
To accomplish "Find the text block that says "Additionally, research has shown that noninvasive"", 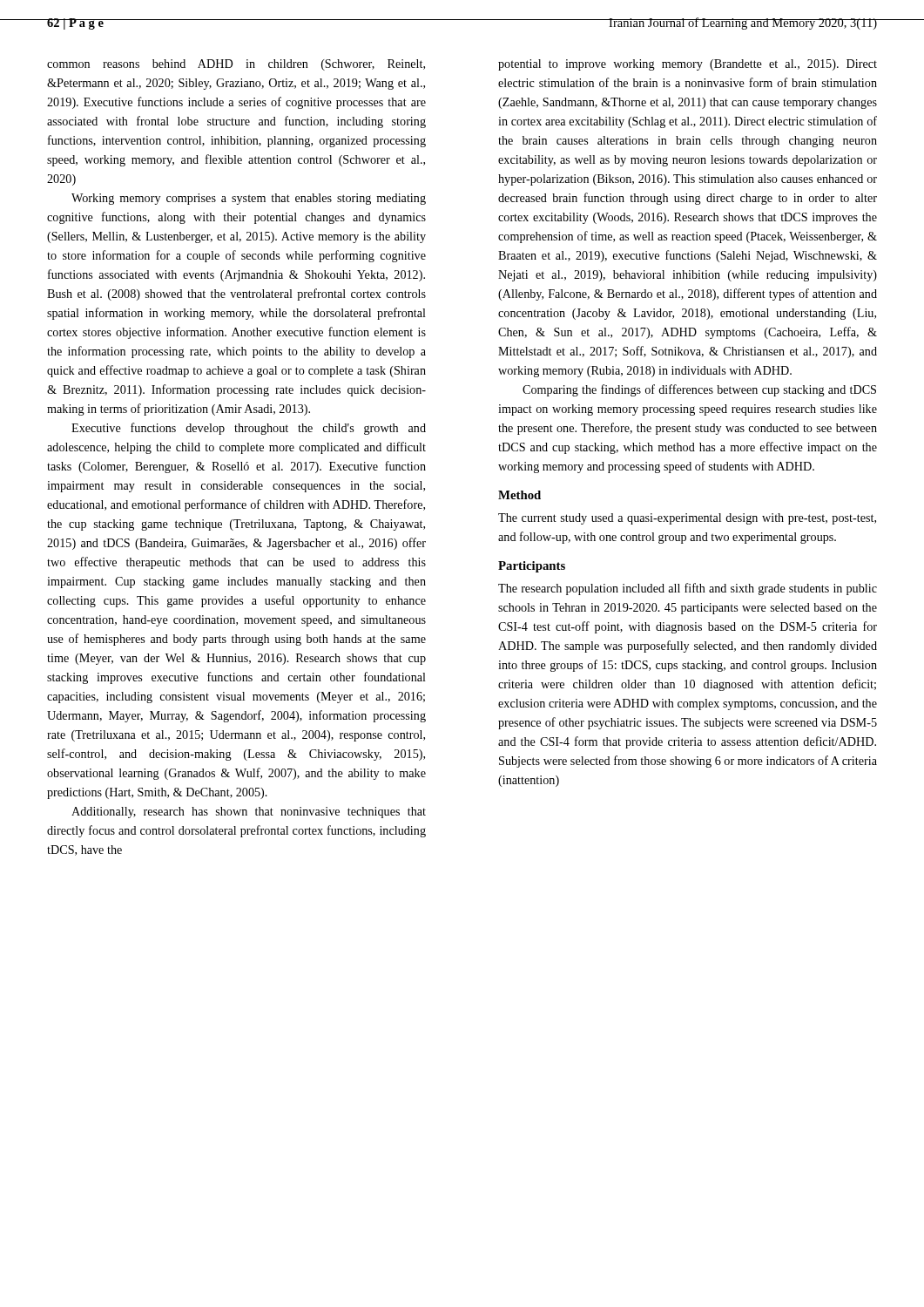I will point(236,830).
